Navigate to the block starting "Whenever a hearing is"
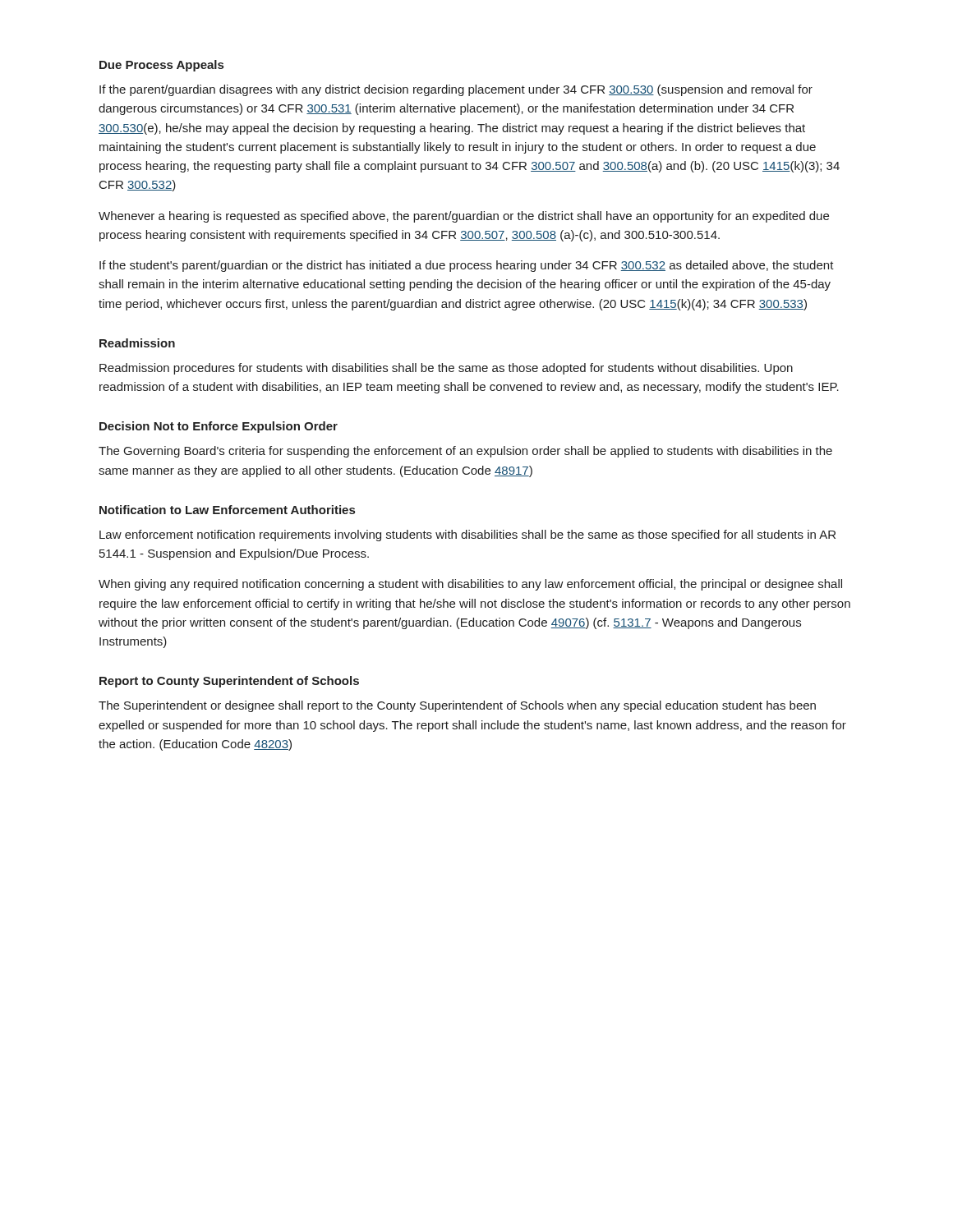Image resolution: width=953 pixels, height=1232 pixels. (x=464, y=225)
